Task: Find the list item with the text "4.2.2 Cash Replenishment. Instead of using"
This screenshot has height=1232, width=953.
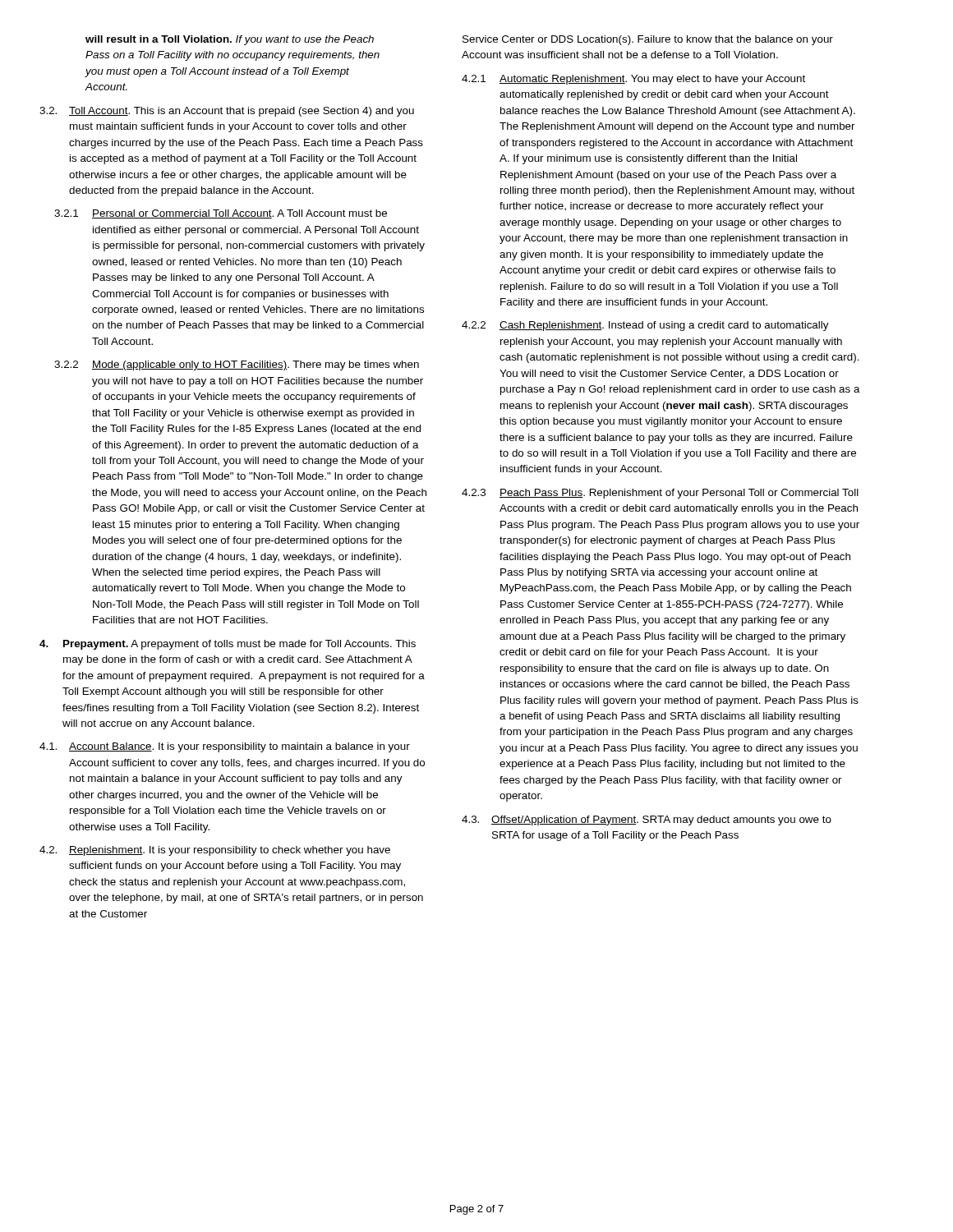Action: (x=661, y=397)
